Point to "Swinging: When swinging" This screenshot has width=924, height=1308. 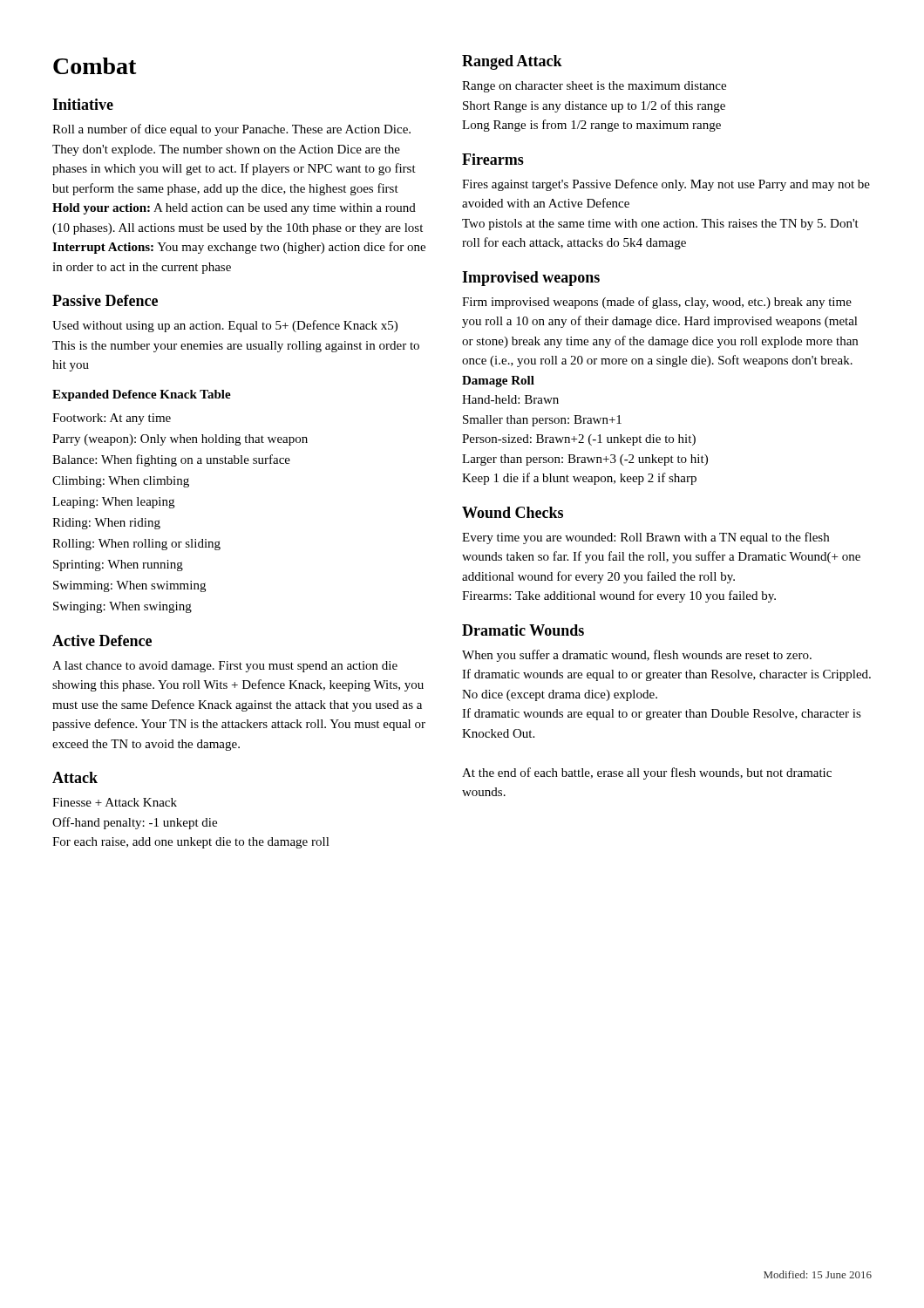122,606
